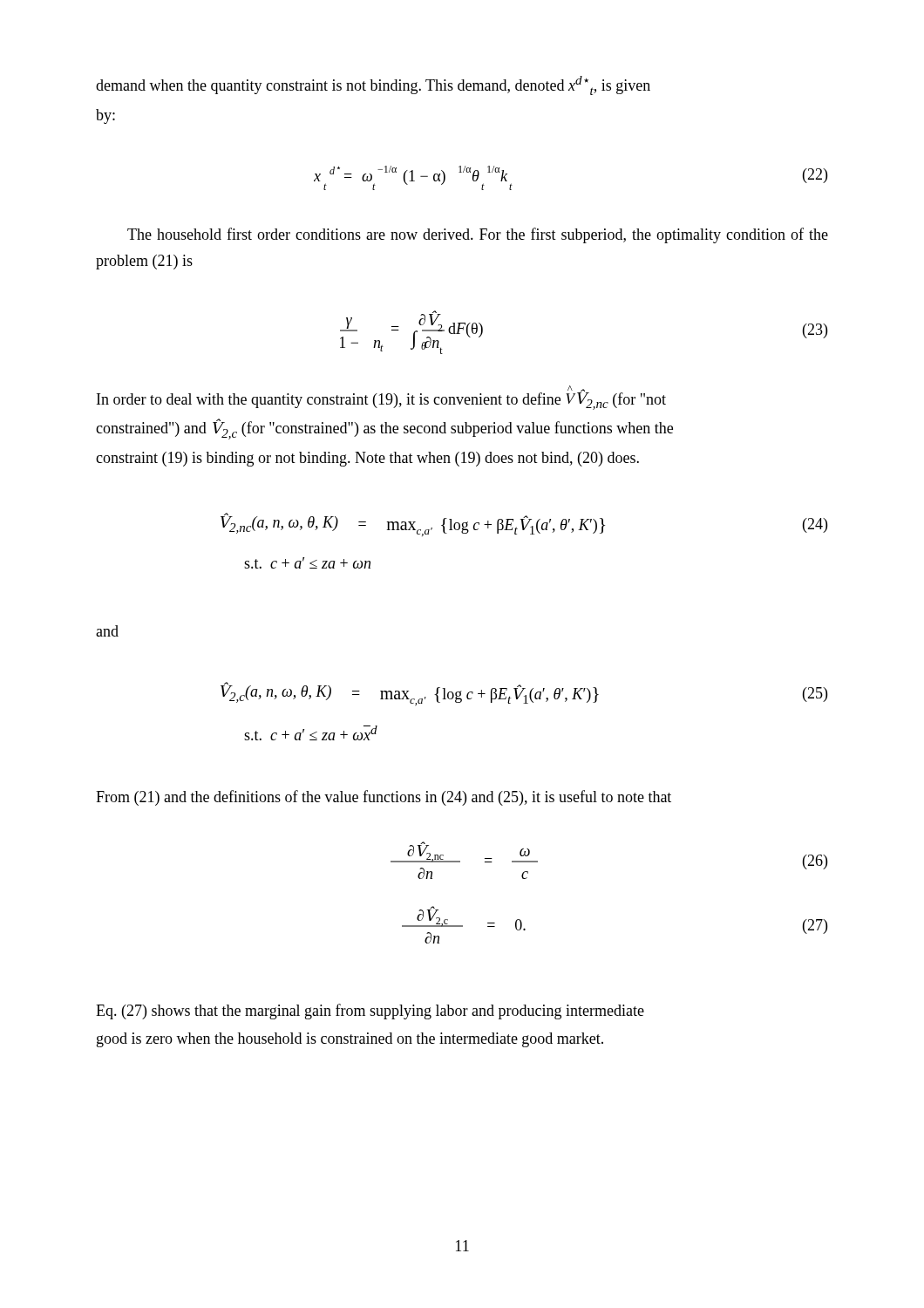Locate the element starting "γ 1 −"
This screenshot has height=1308, width=924.
[x=414, y=332]
